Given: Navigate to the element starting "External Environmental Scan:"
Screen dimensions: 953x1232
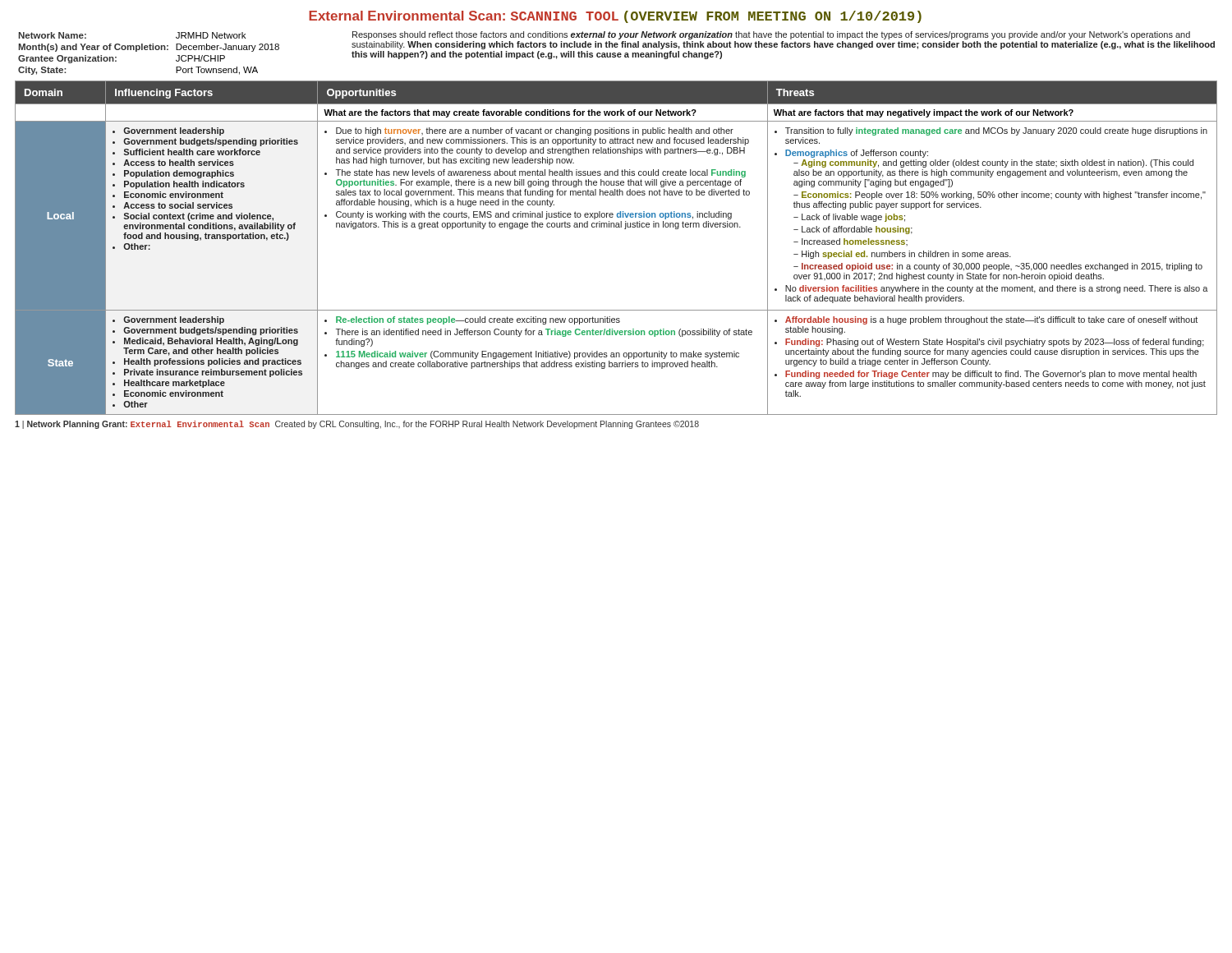Looking at the screenshot, I should pos(616,16).
